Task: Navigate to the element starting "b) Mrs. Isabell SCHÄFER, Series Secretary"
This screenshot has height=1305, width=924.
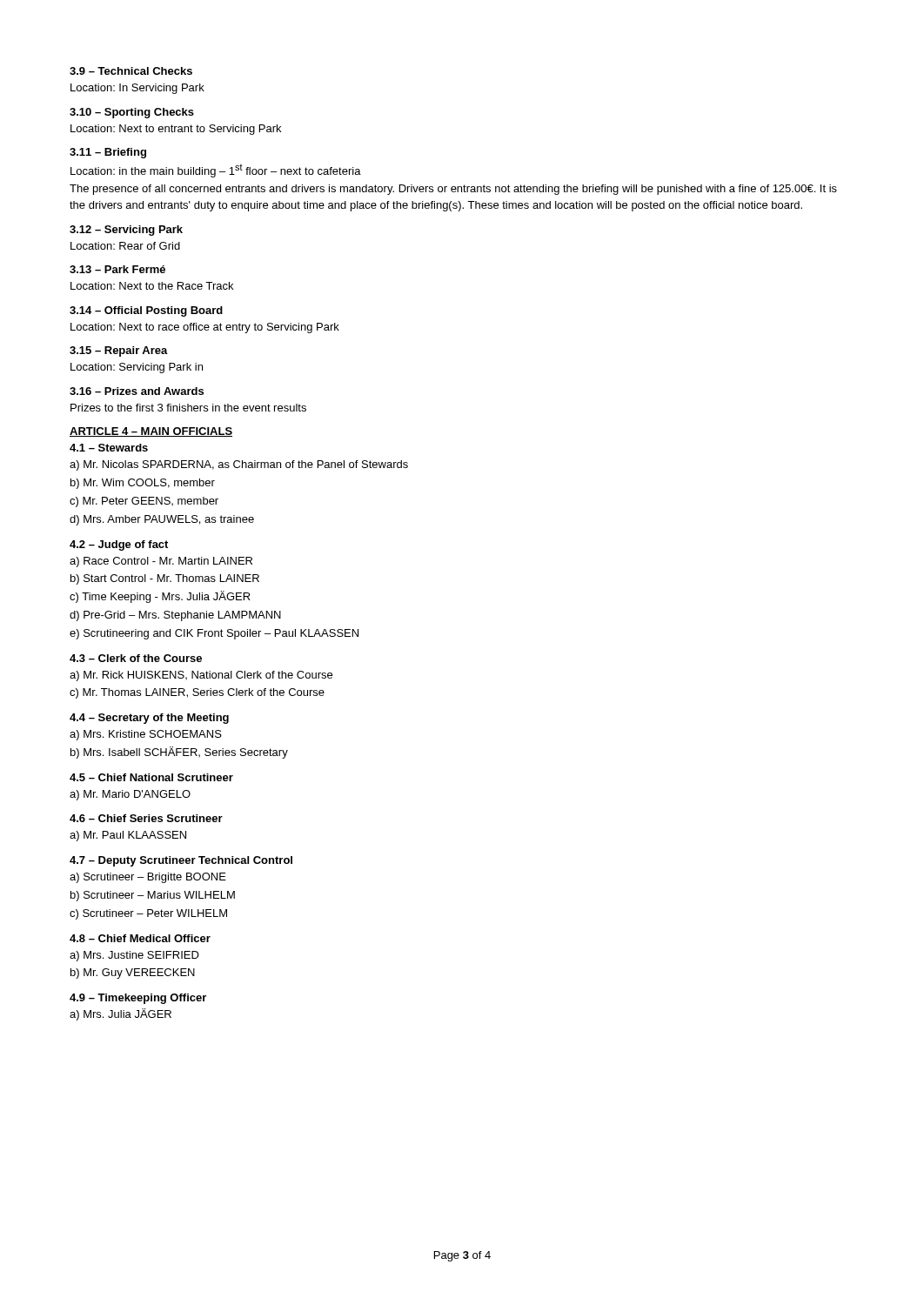Action: 179,752
